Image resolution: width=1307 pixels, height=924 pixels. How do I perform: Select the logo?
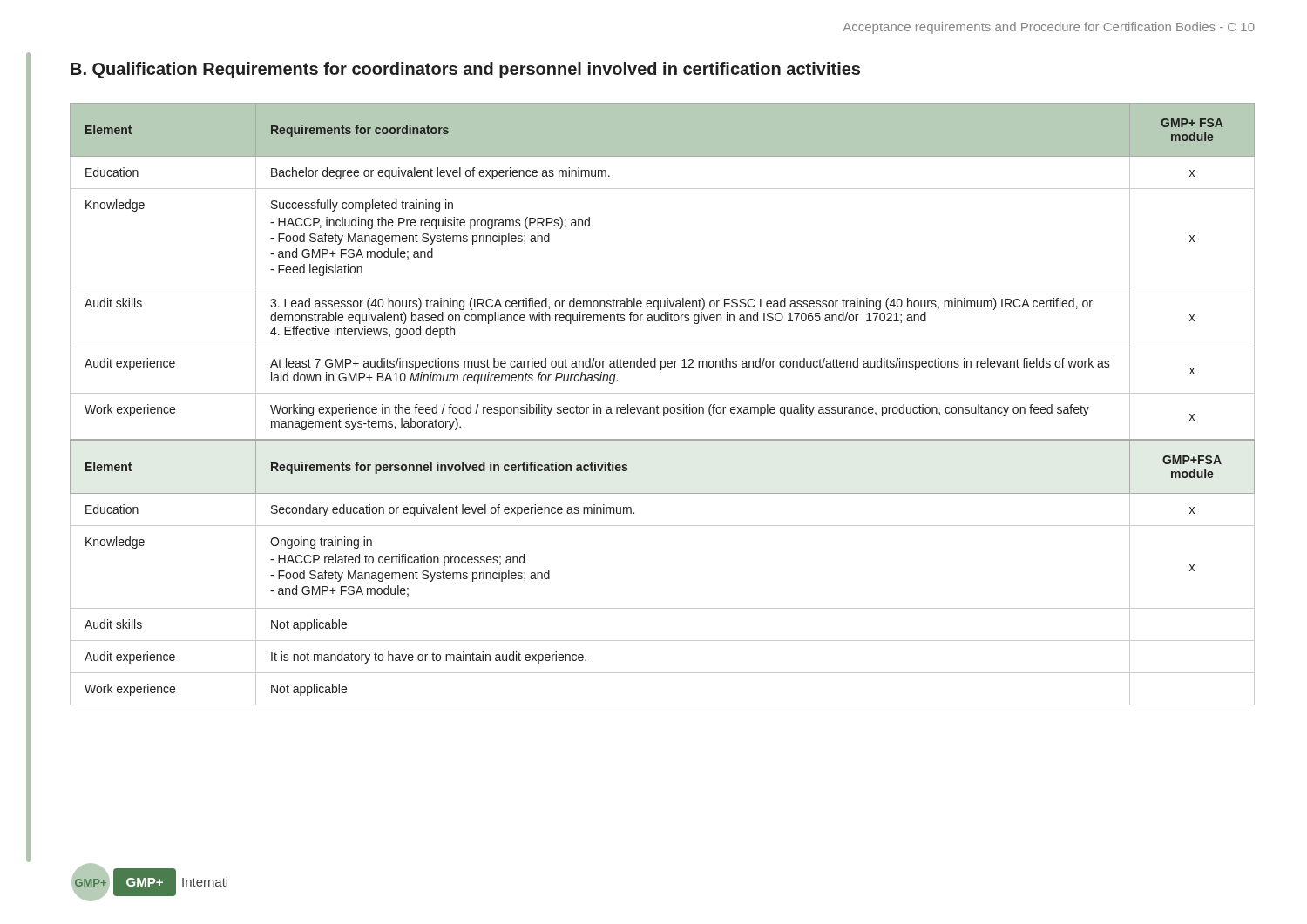[x=148, y=882]
